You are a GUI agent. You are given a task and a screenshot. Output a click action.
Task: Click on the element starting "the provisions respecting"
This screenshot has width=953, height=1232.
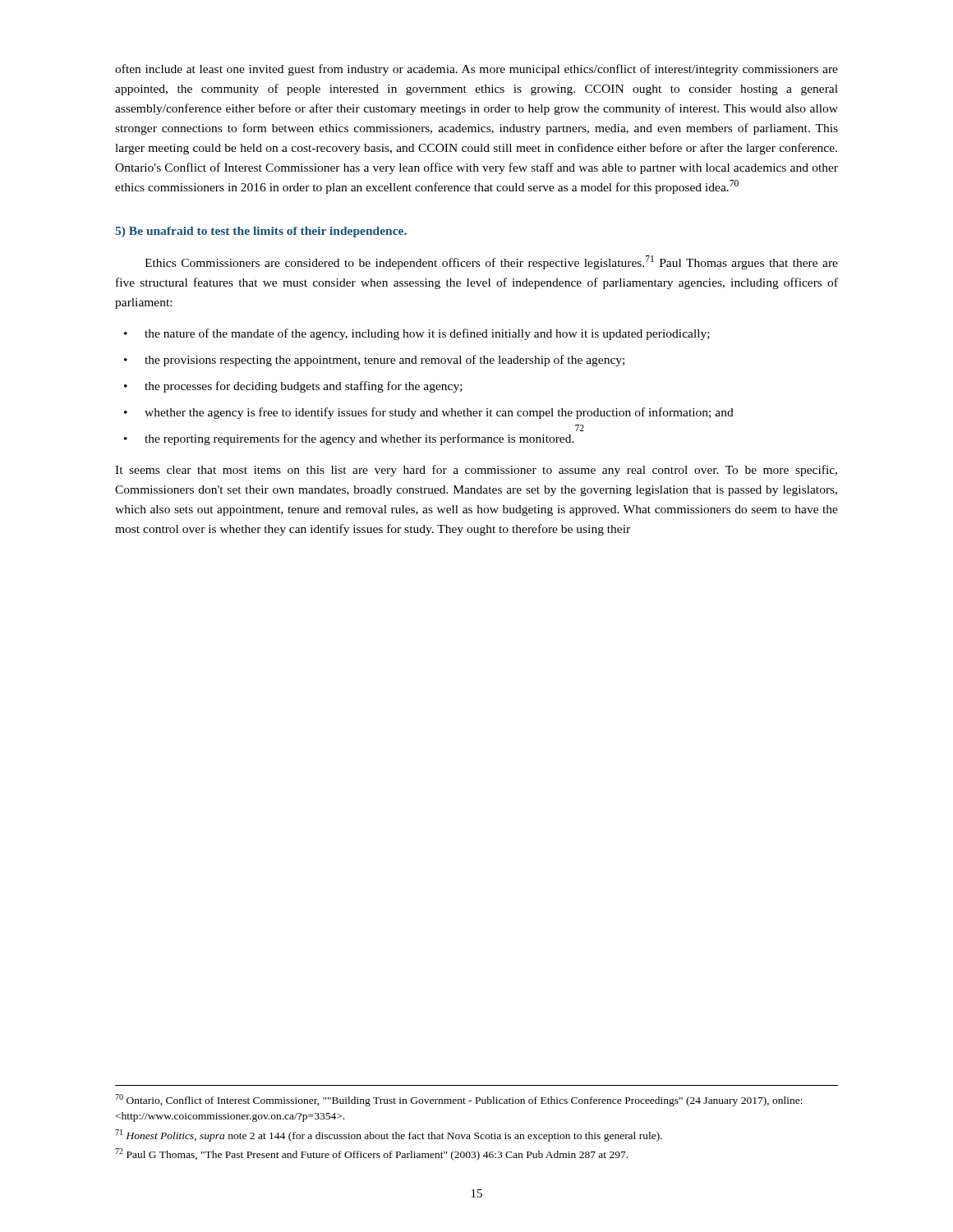(385, 359)
